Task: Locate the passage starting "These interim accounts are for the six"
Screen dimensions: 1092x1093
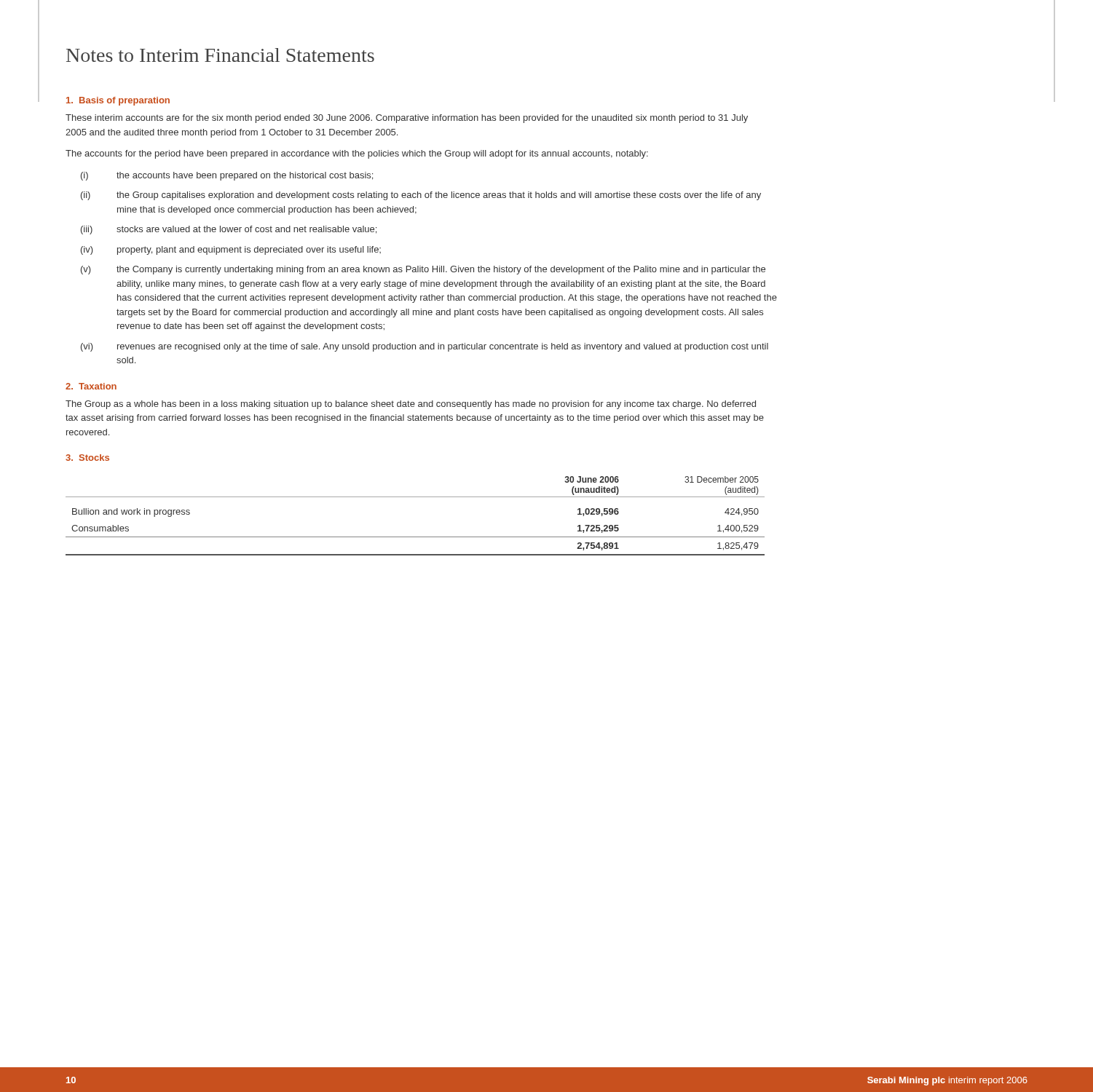Action: tap(407, 125)
